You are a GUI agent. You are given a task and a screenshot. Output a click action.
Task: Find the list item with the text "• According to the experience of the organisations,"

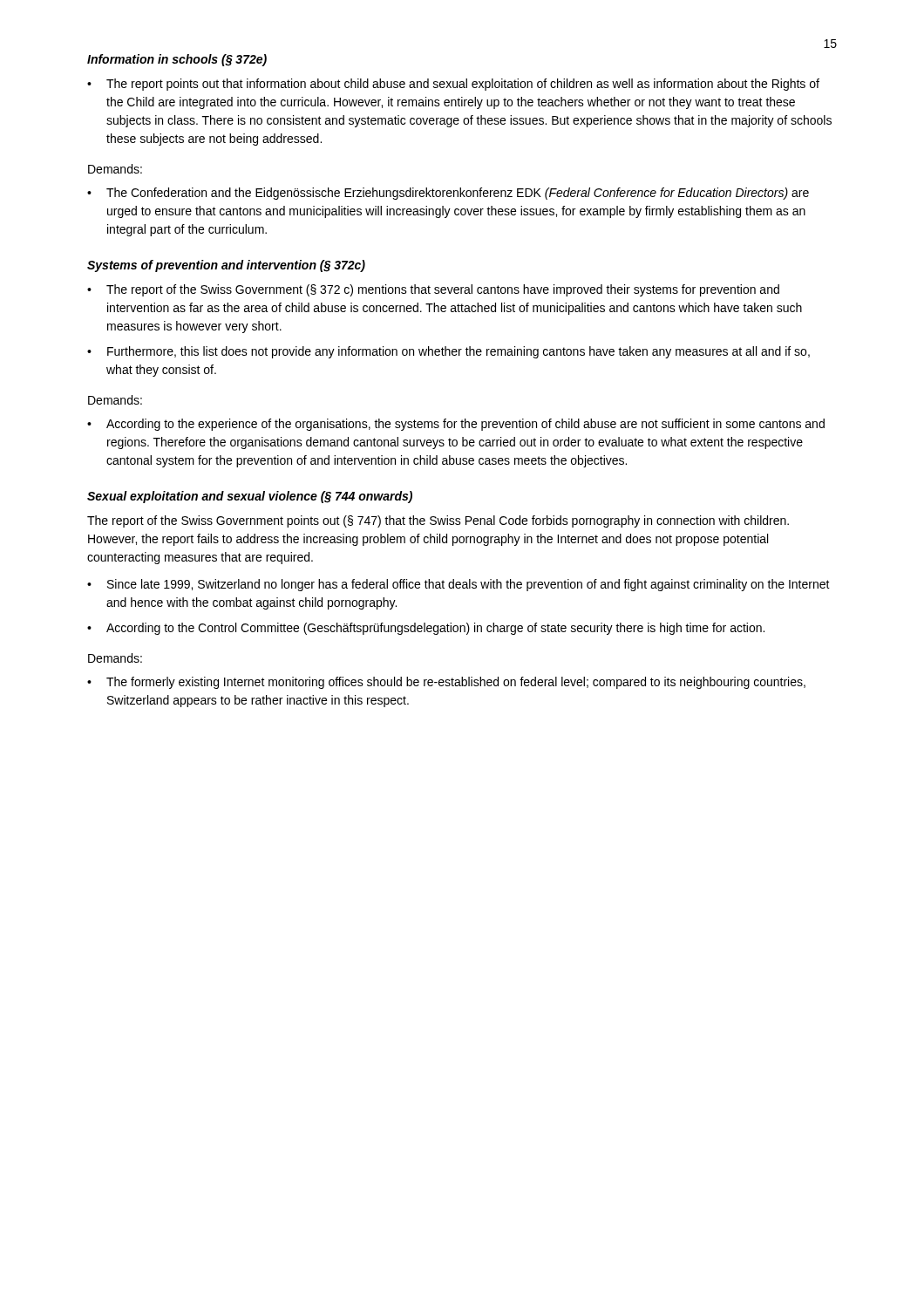462,442
